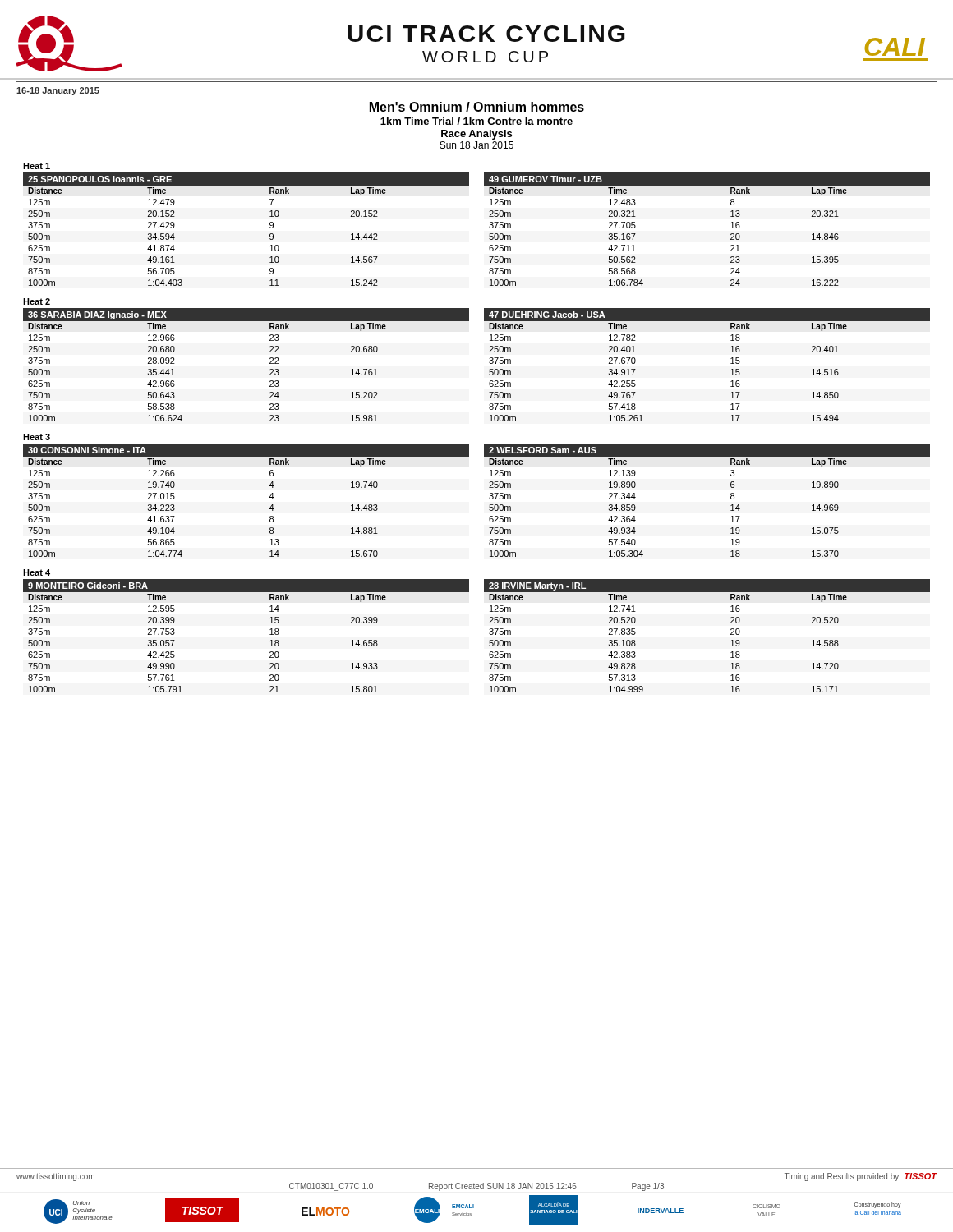Locate the text block starting "Heat 3"
The image size is (953, 1232).
click(x=37, y=437)
